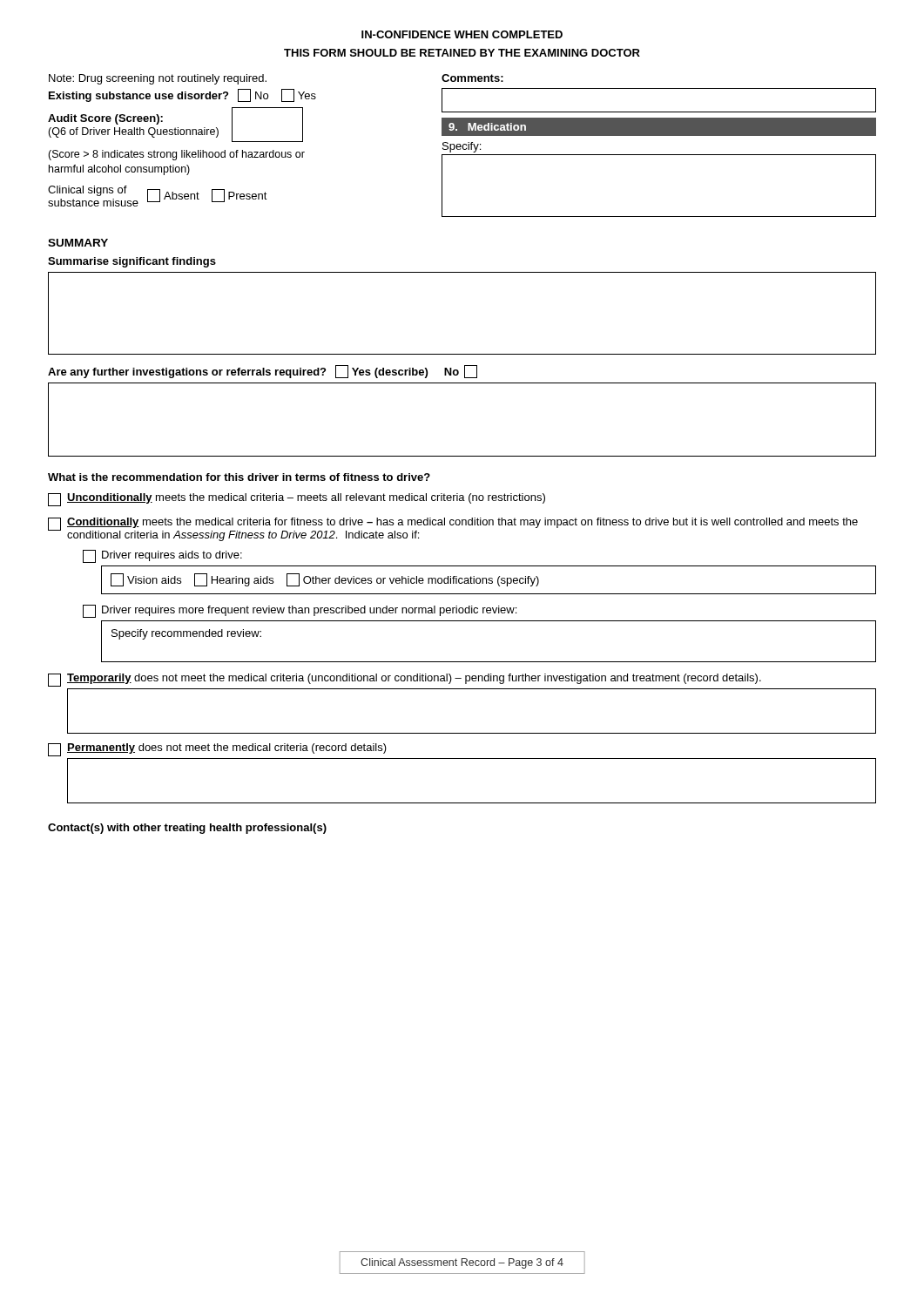The image size is (924, 1307).
Task: Click on the text block containing "Conditionally meets the"
Action: click(x=472, y=588)
